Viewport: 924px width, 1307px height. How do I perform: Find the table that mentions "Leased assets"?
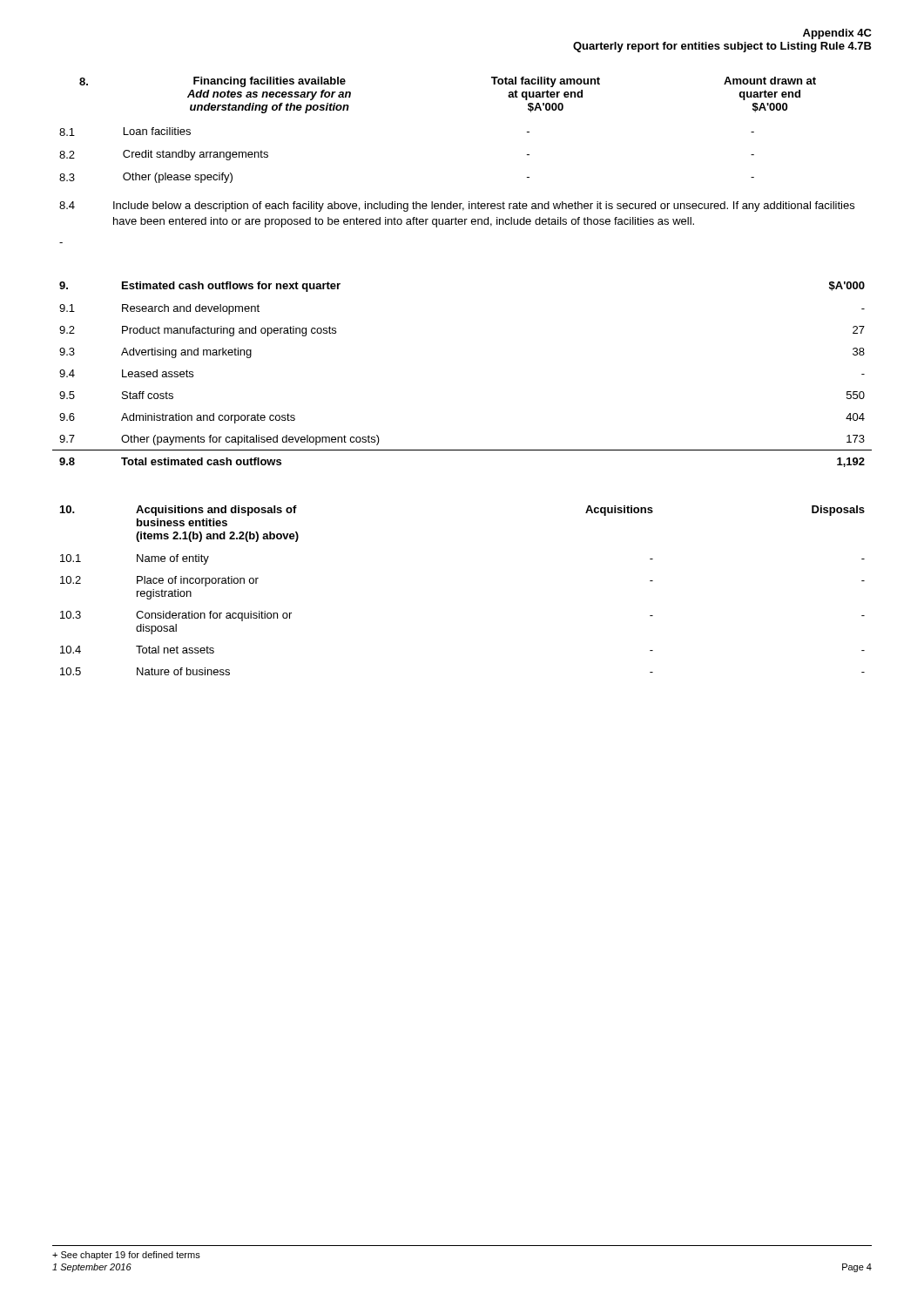[x=462, y=374]
